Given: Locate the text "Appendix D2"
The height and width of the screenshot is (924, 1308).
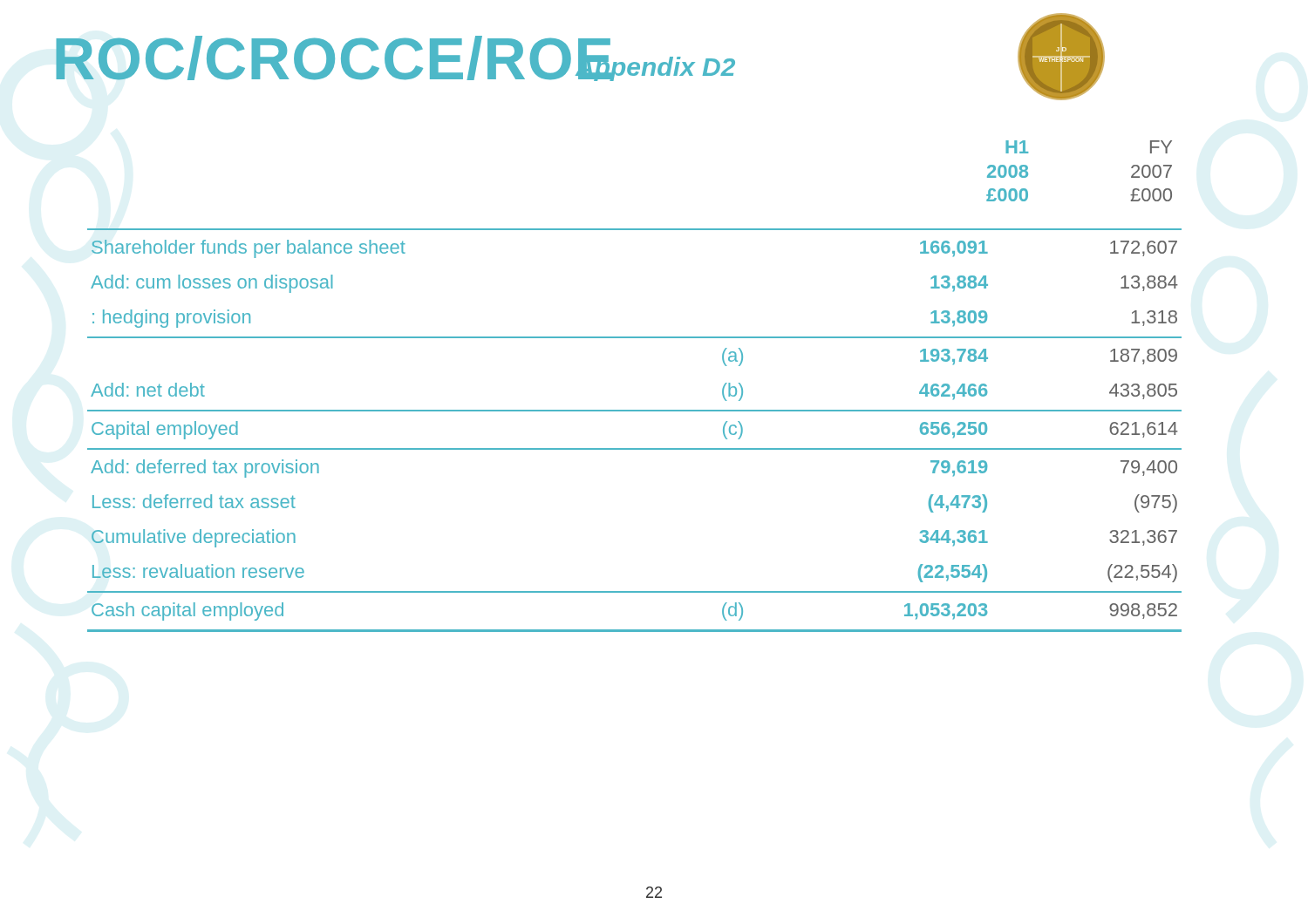Looking at the screenshot, I should [x=655, y=67].
